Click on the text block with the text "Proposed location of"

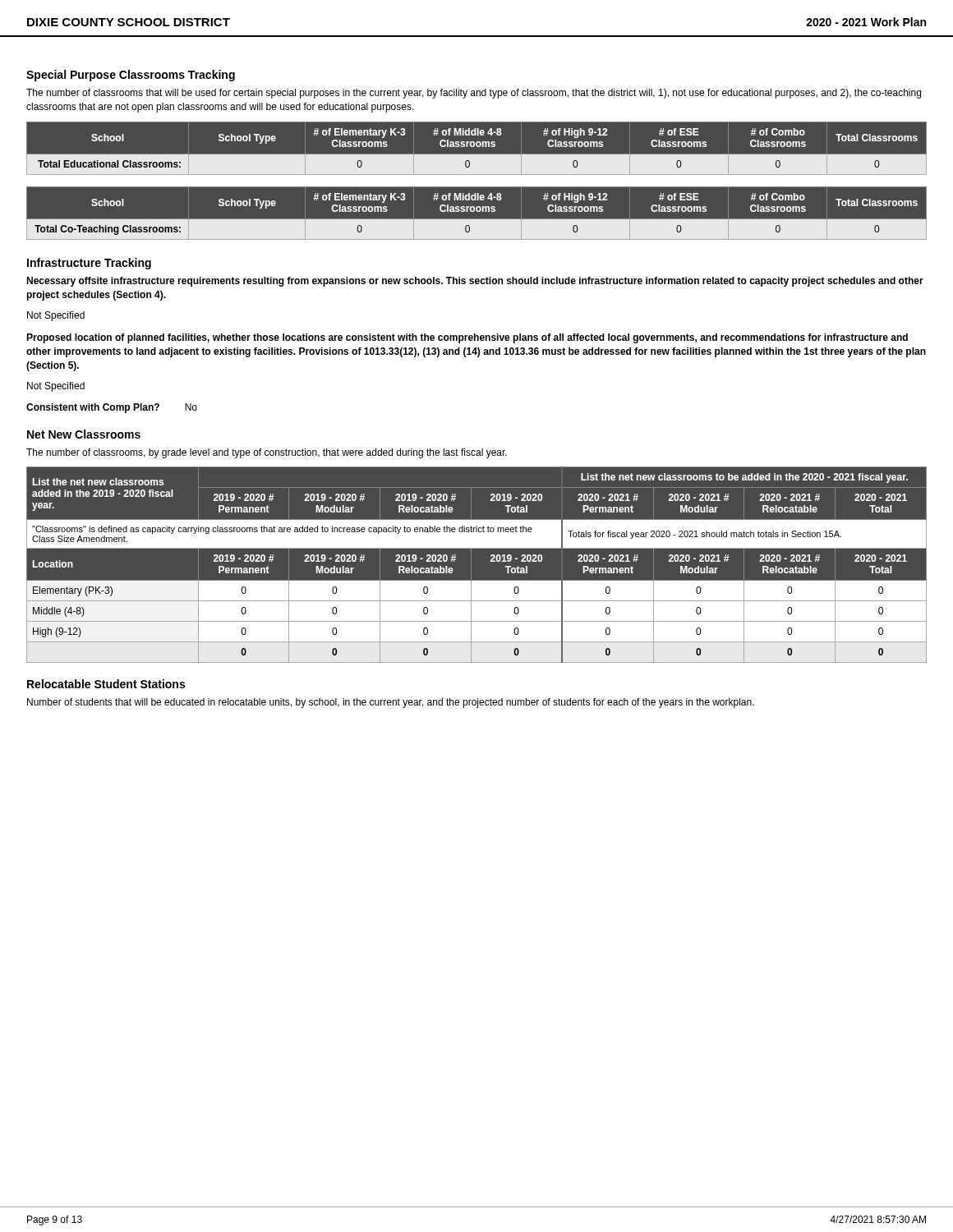[x=476, y=351]
